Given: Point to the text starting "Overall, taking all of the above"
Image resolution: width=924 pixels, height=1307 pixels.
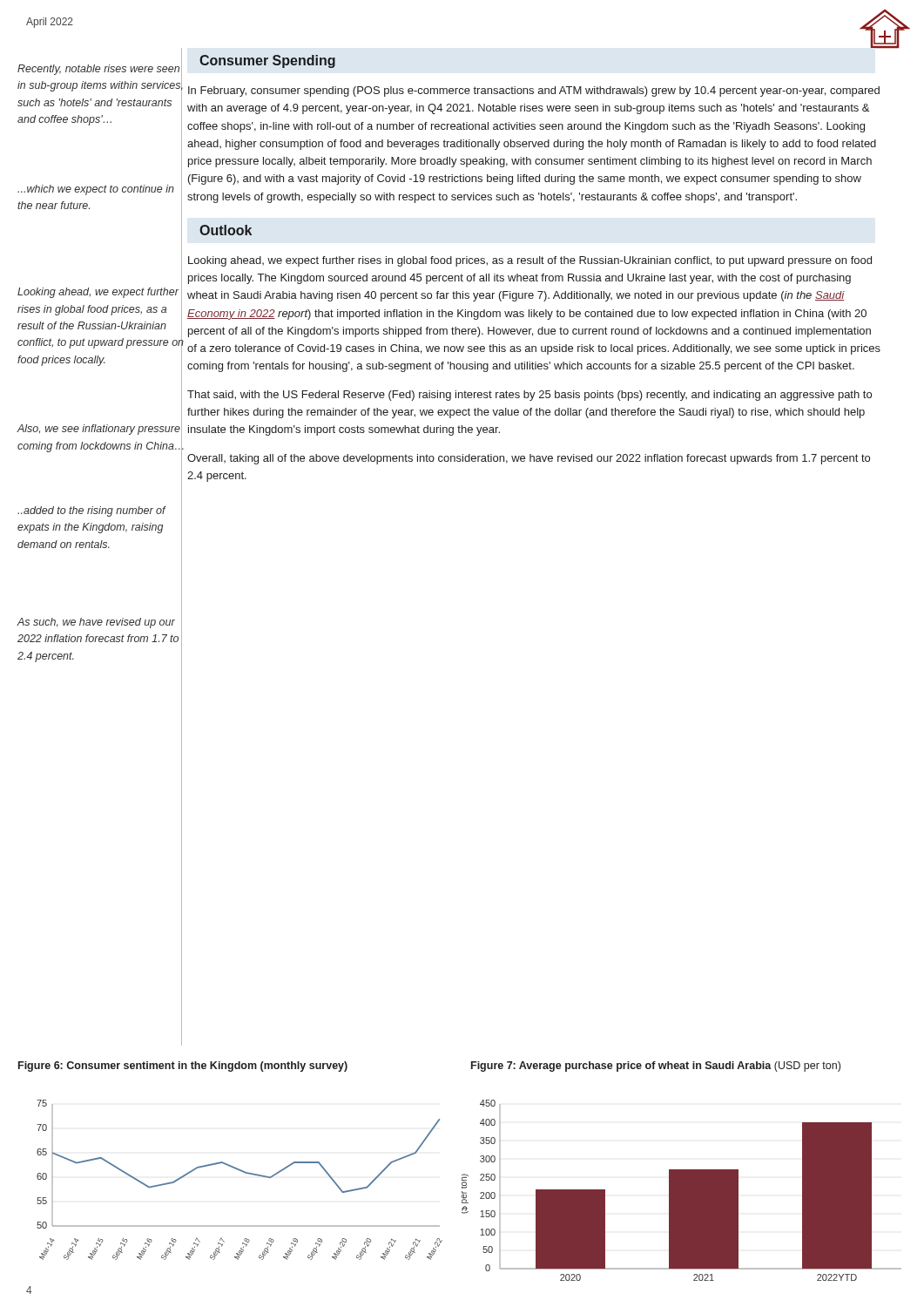Looking at the screenshot, I should coord(529,466).
